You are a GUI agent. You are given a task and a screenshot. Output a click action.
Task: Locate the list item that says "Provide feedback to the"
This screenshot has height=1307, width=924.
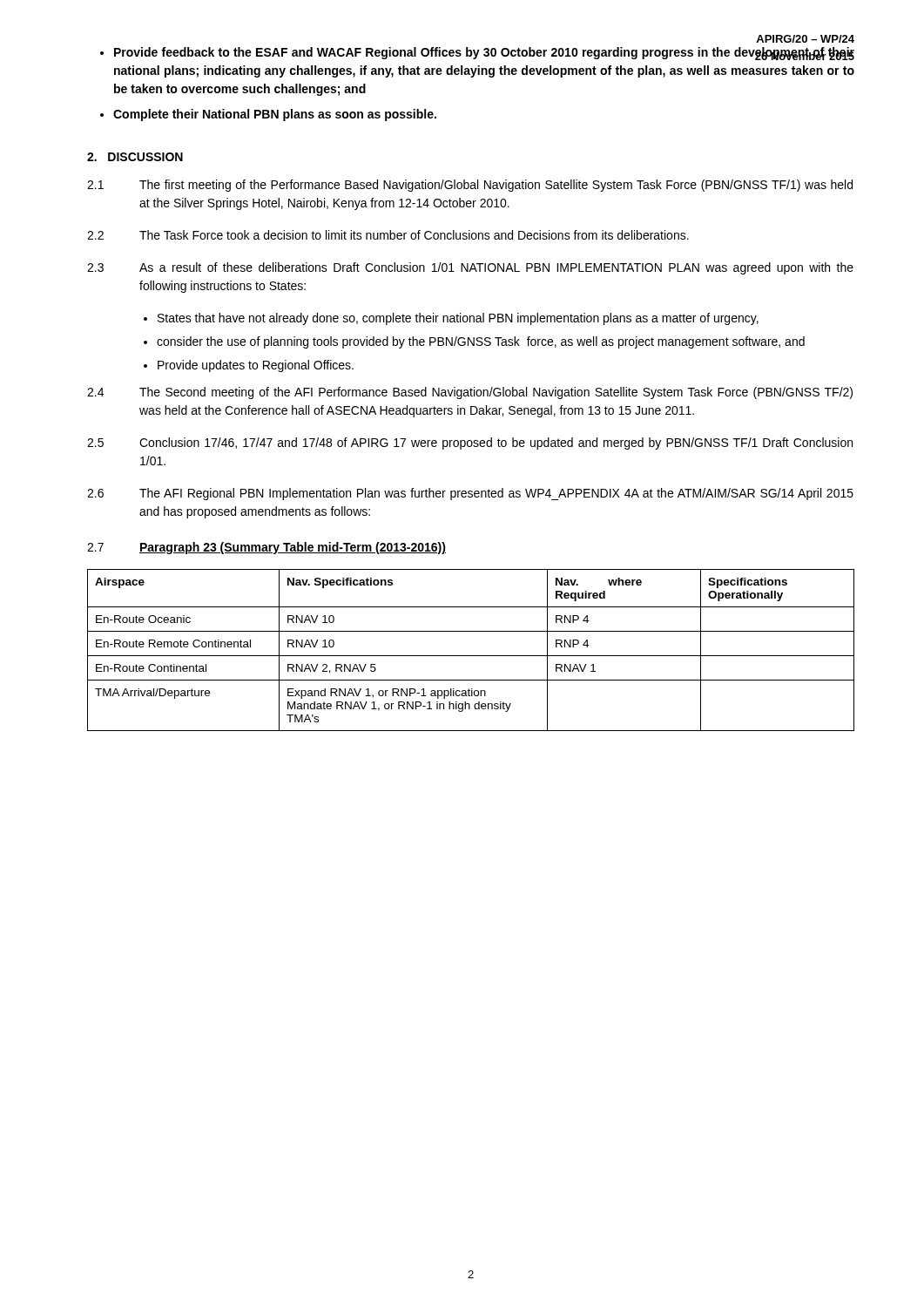point(484,71)
